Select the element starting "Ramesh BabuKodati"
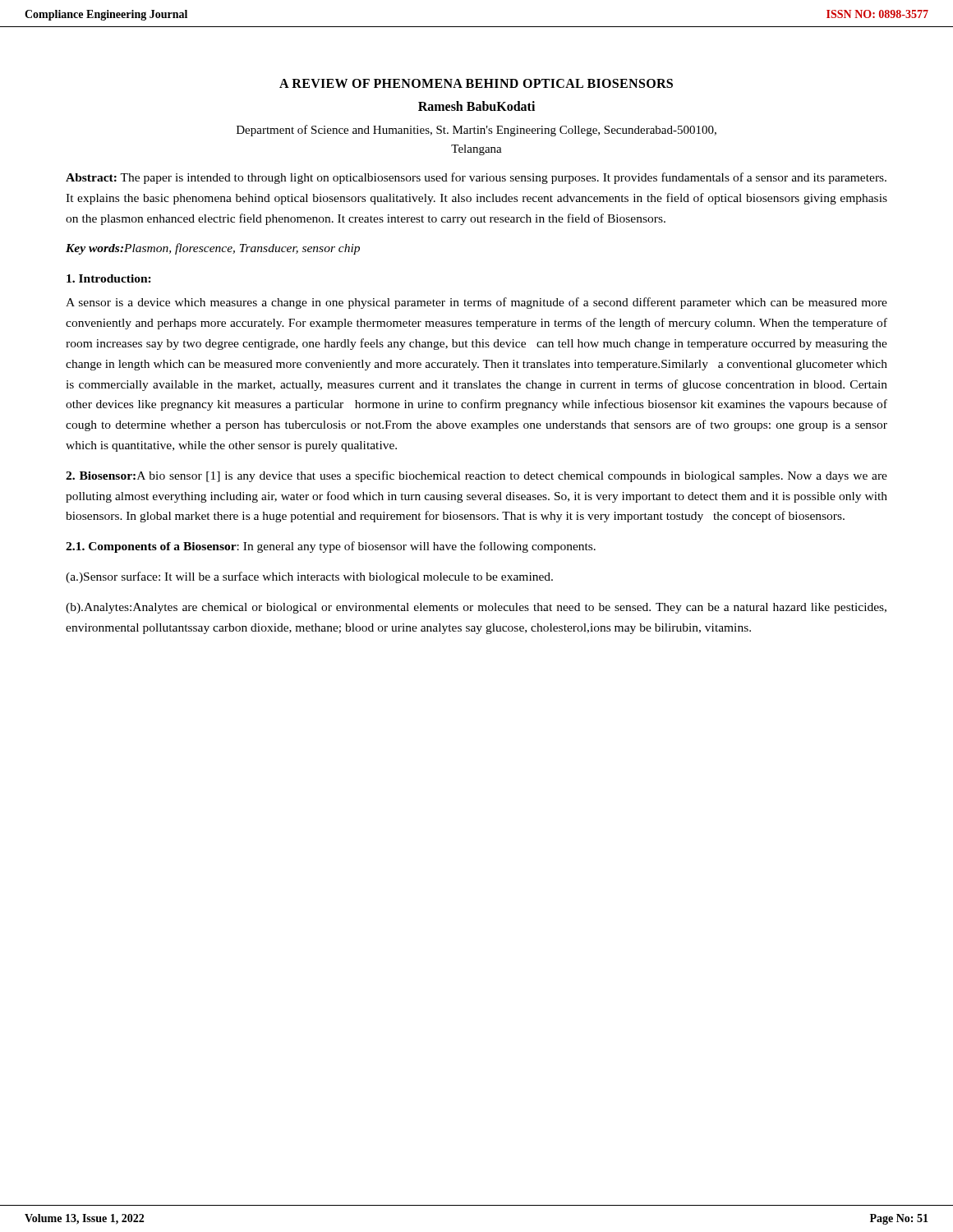 point(476,106)
